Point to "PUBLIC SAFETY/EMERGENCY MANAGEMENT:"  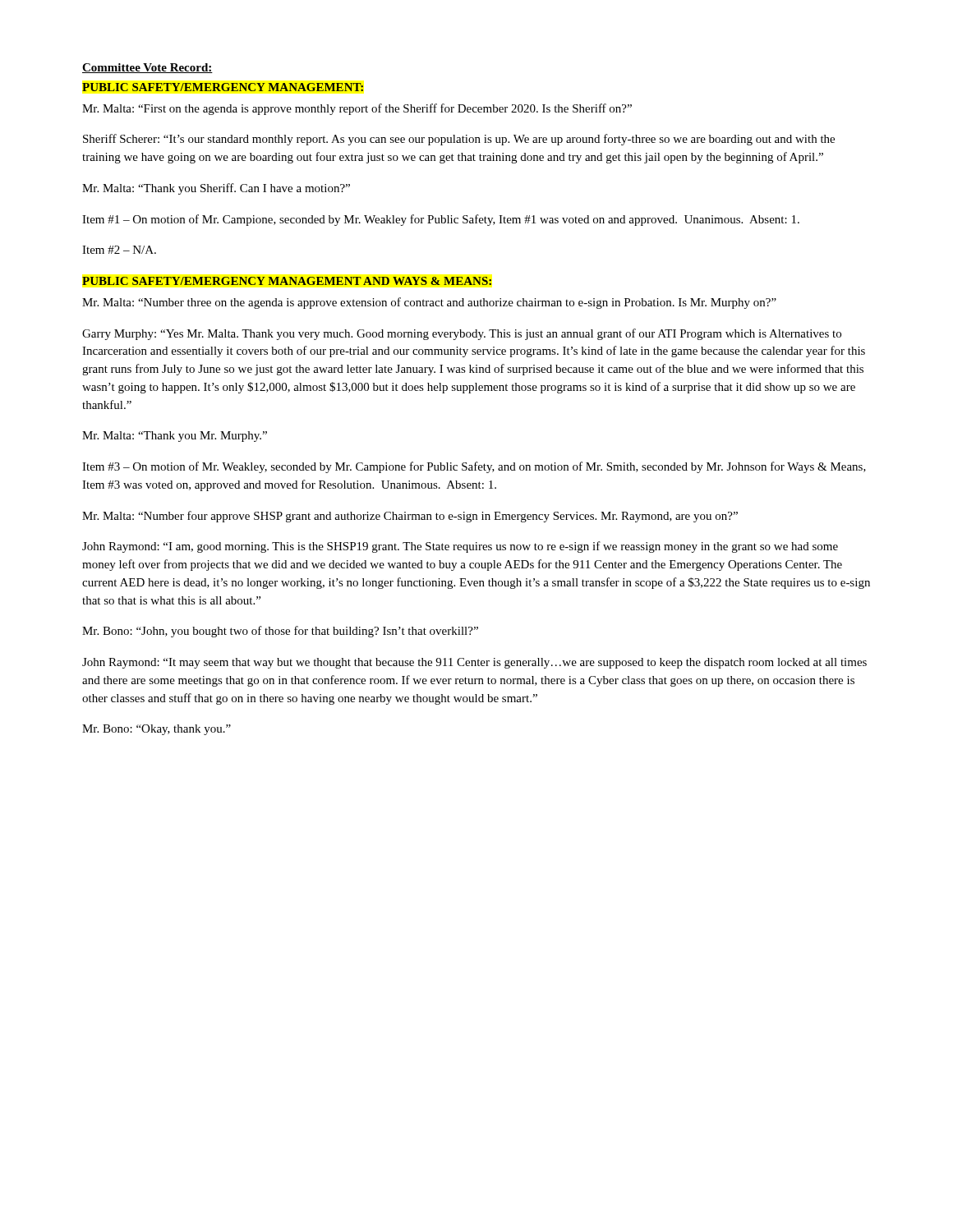click(x=223, y=87)
